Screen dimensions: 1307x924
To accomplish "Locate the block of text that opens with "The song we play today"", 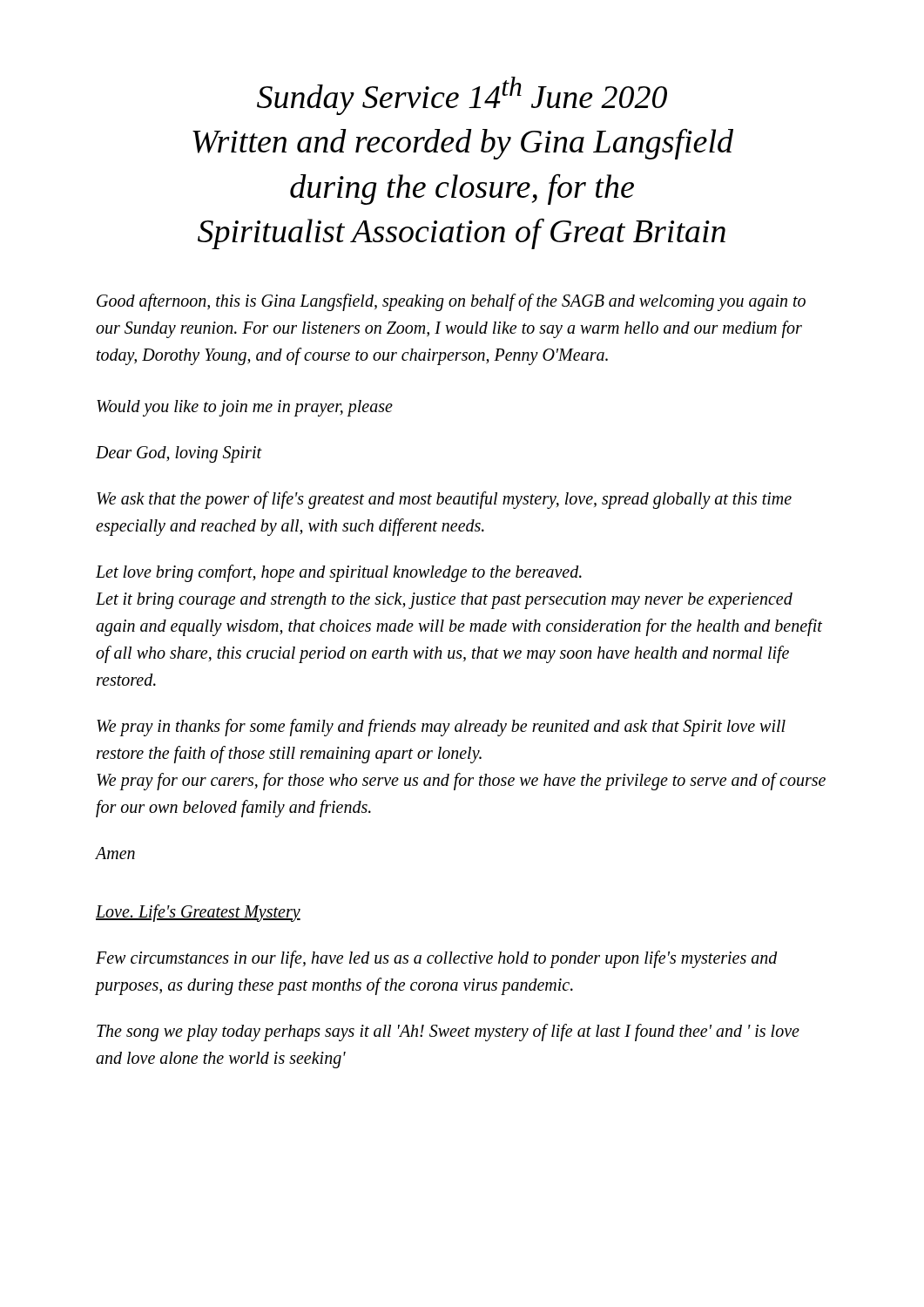I will (x=462, y=1044).
